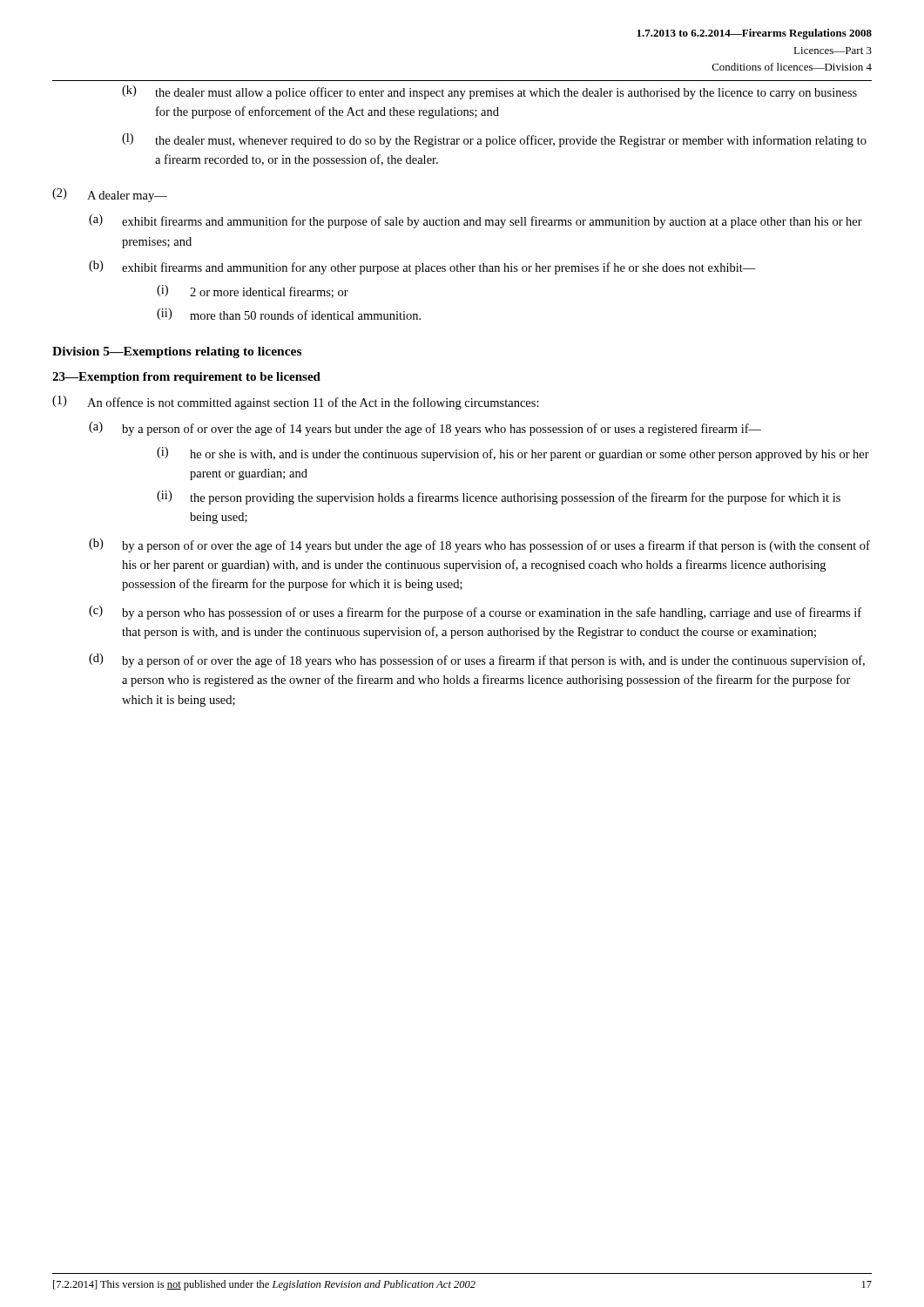The width and height of the screenshot is (924, 1307).
Task: Where is the passage that starts "(k) the dealer must allow a police officer"?
Action: tap(497, 102)
